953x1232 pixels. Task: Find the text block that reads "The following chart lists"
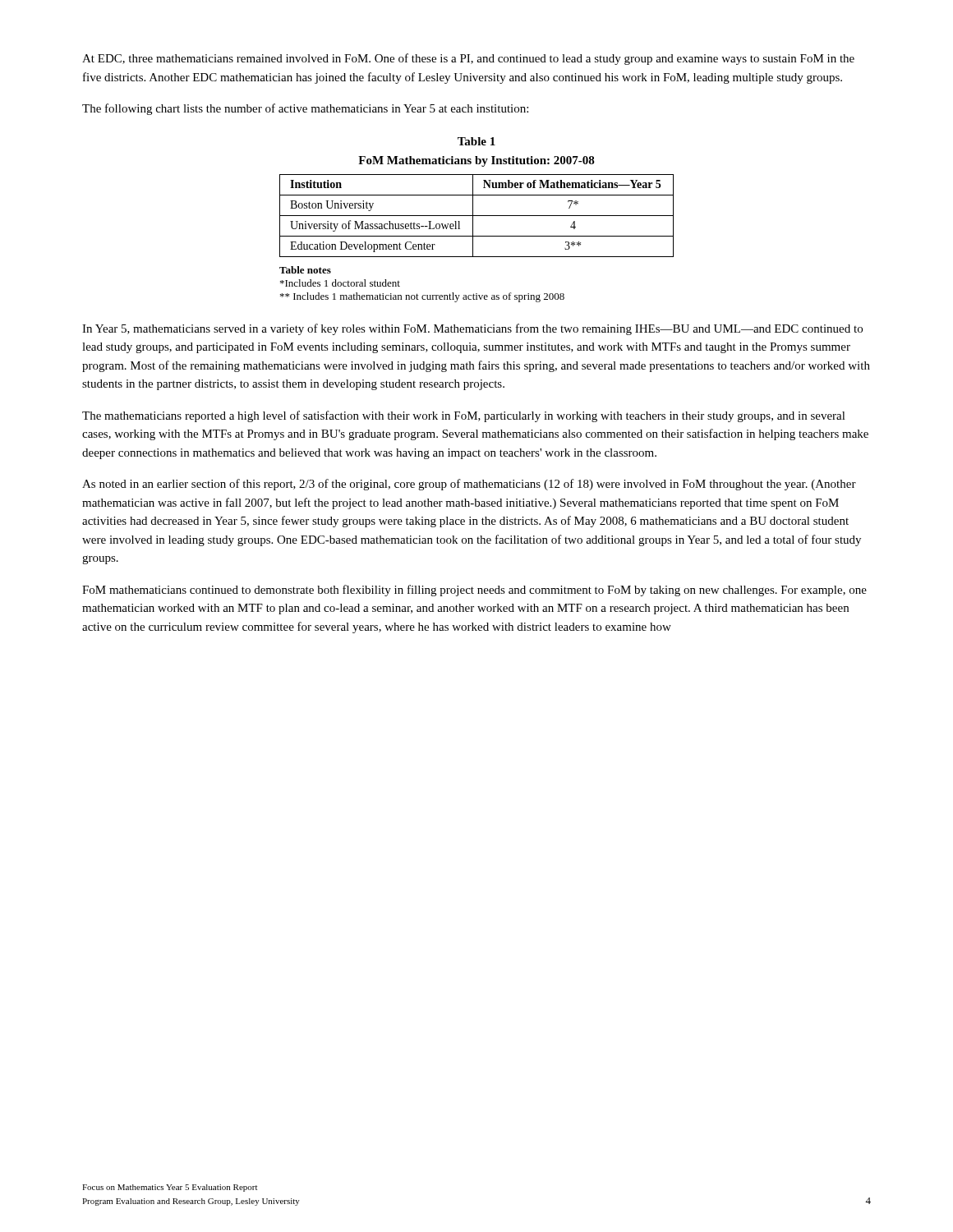476,109
